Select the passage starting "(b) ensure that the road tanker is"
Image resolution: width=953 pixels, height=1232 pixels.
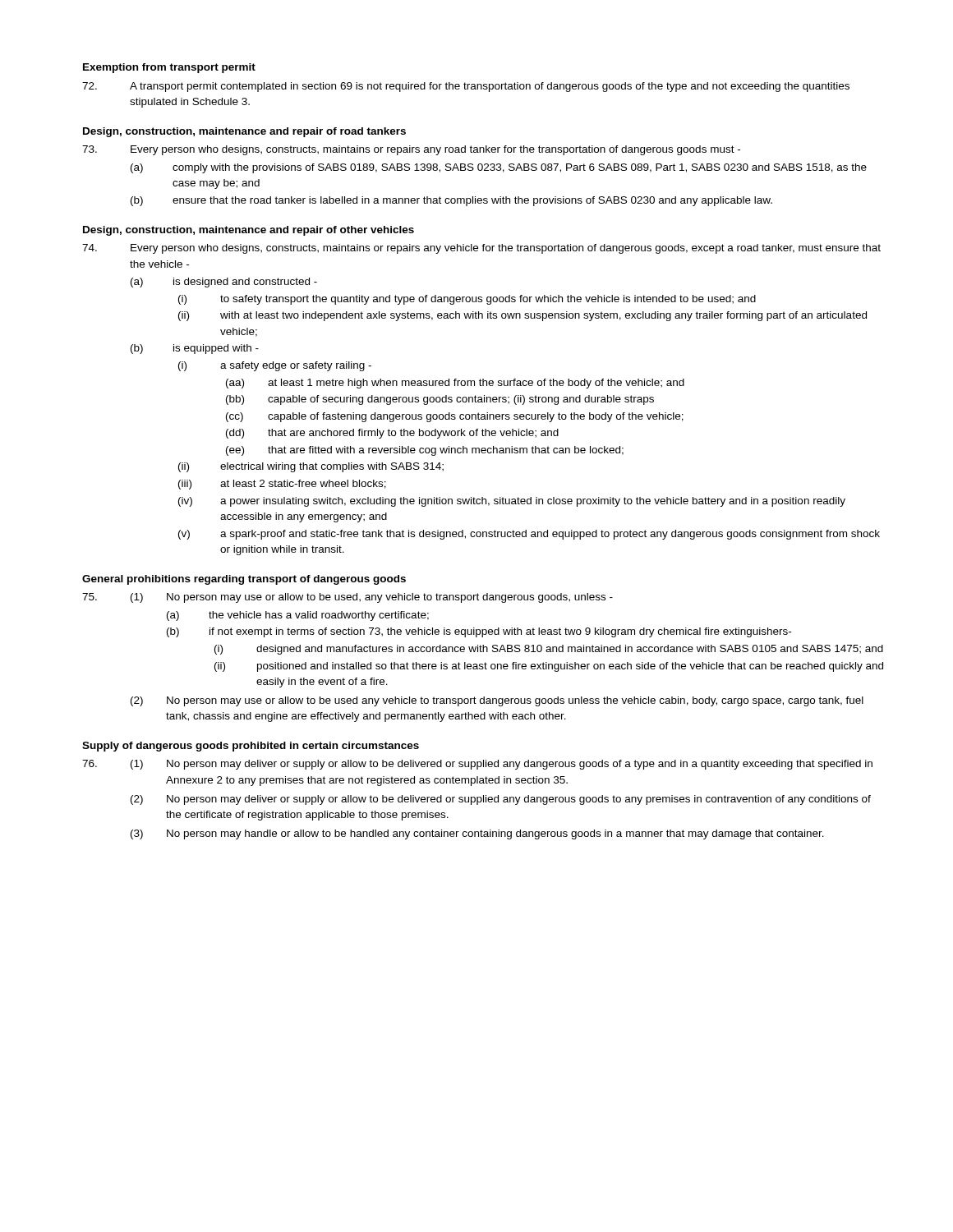click(x=509, y=200)
